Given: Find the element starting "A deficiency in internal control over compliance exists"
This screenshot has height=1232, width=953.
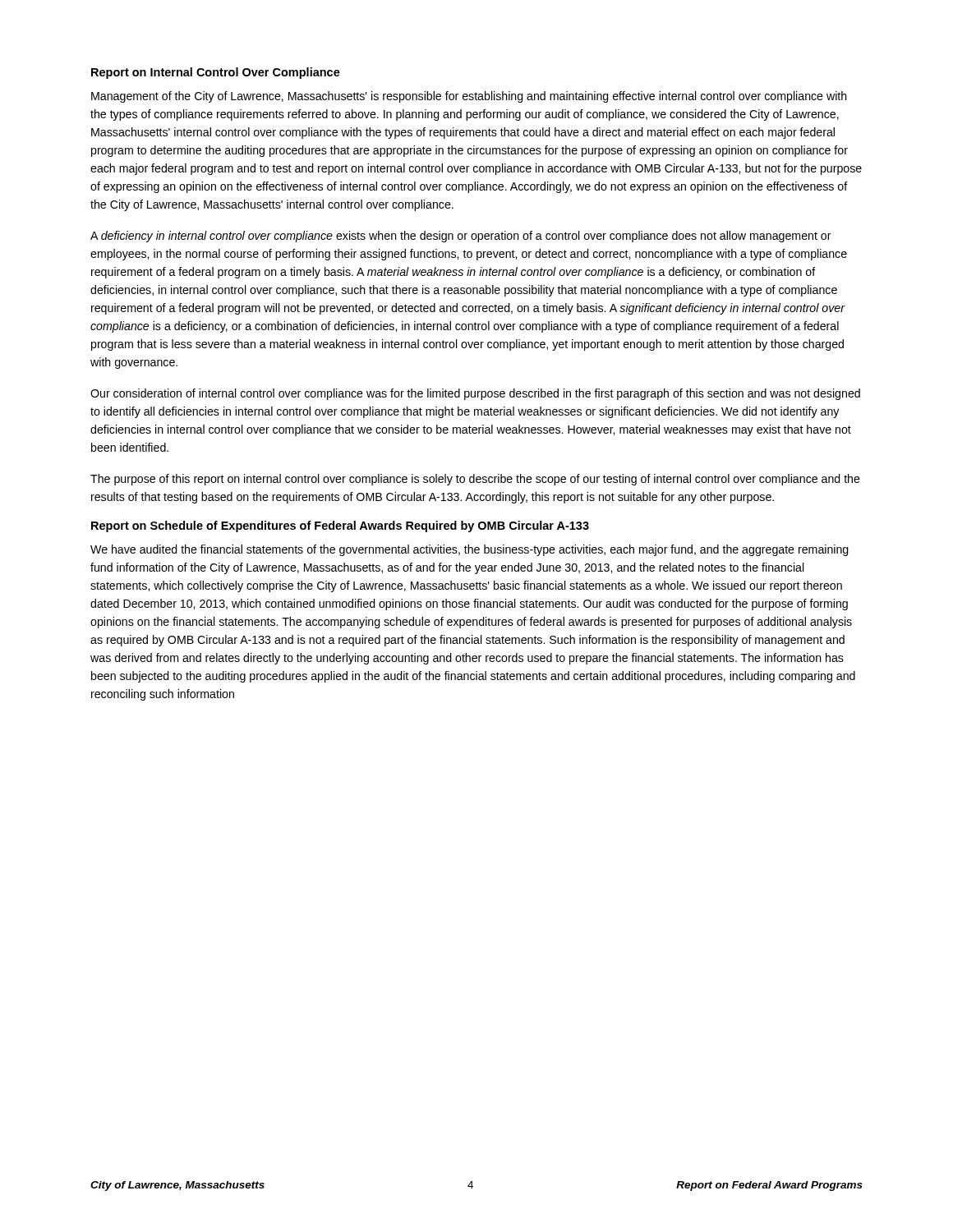Looking at the screenshot, I should [x=469, y=299].
